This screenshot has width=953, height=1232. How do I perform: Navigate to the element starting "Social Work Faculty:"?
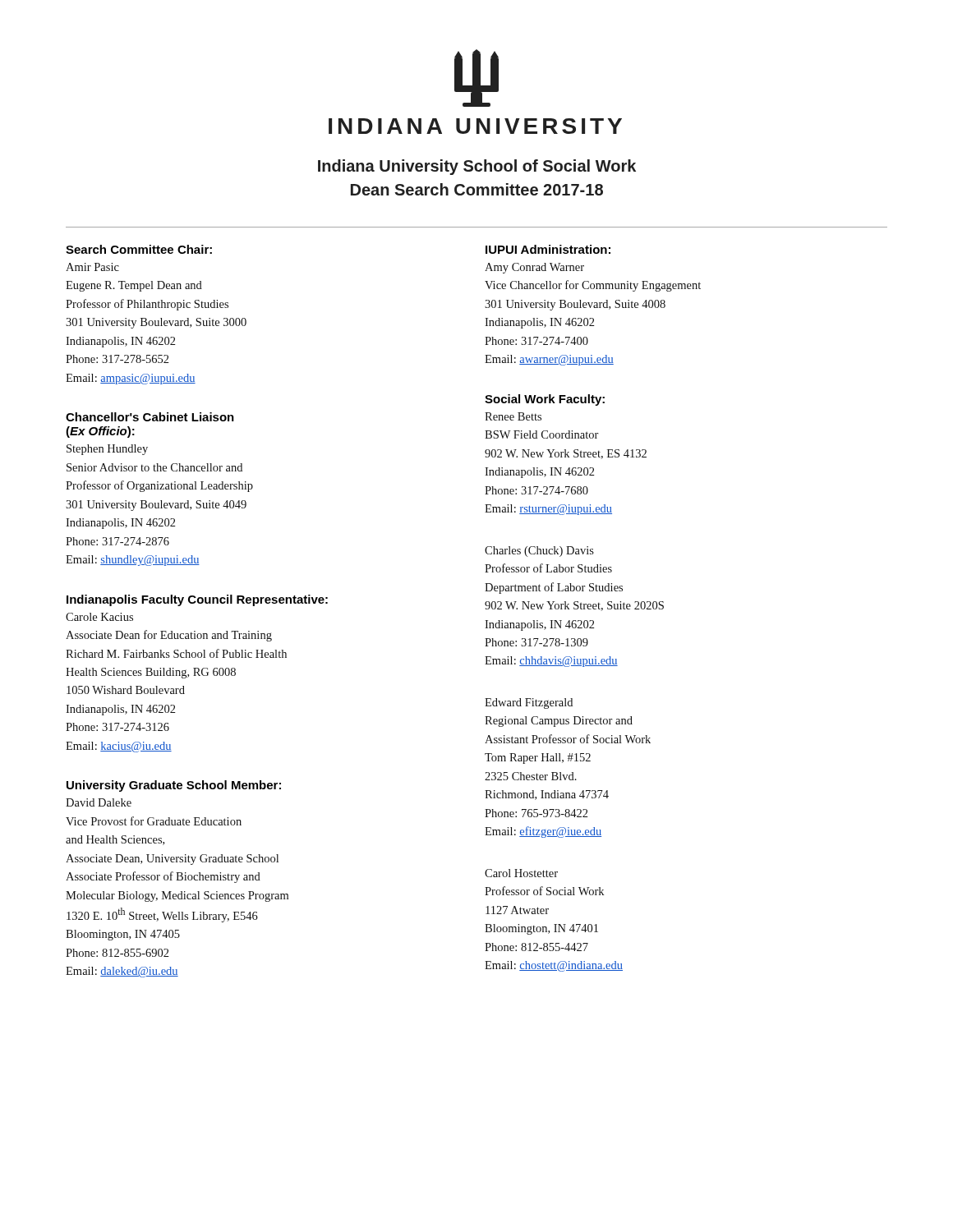click(x=545, y=399)
